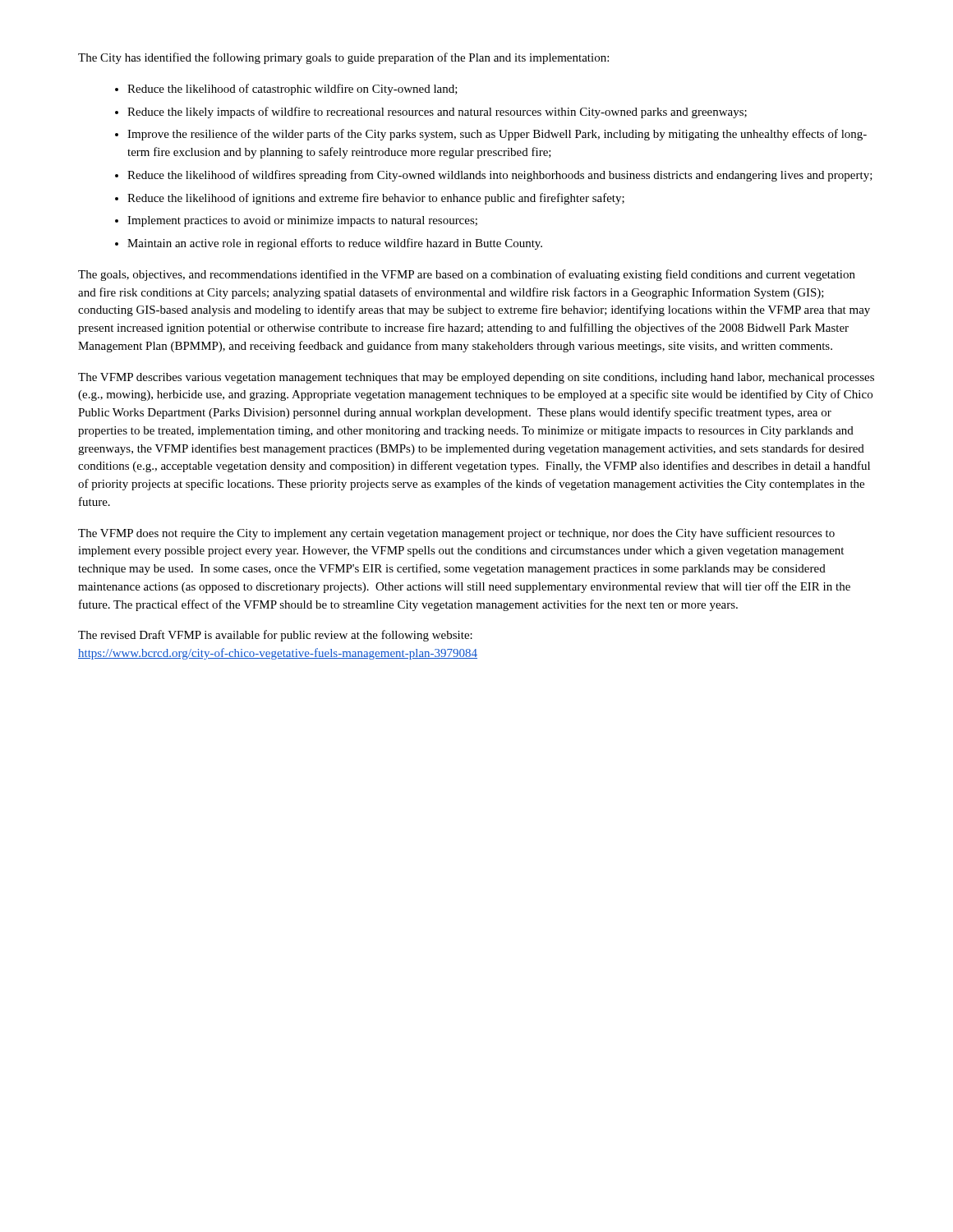Find the block on this page that starts "Reduce the likely impacts of wildfire"

click(437, 111)
